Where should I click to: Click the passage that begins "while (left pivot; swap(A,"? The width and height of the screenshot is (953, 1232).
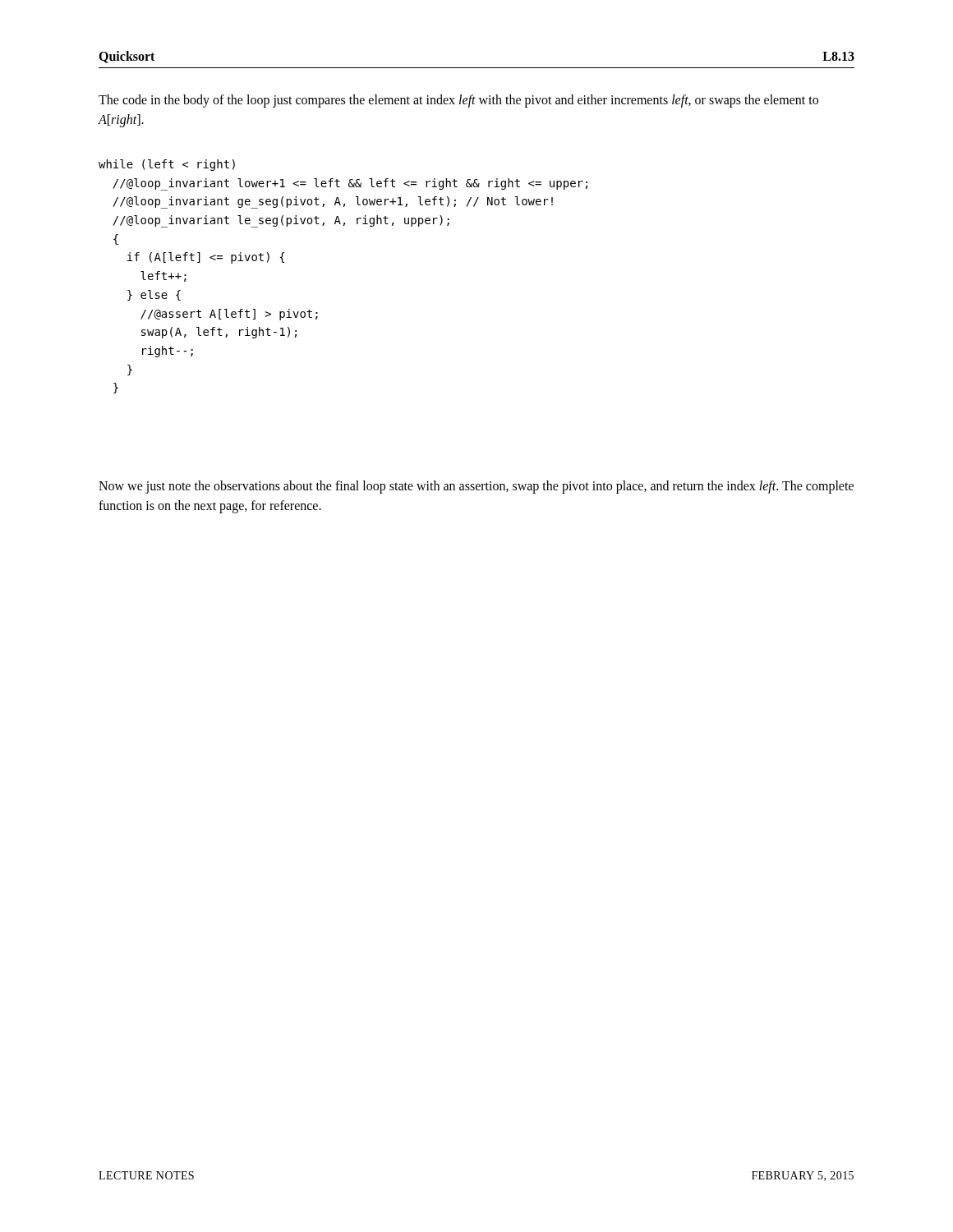click(x=167, y=165)
